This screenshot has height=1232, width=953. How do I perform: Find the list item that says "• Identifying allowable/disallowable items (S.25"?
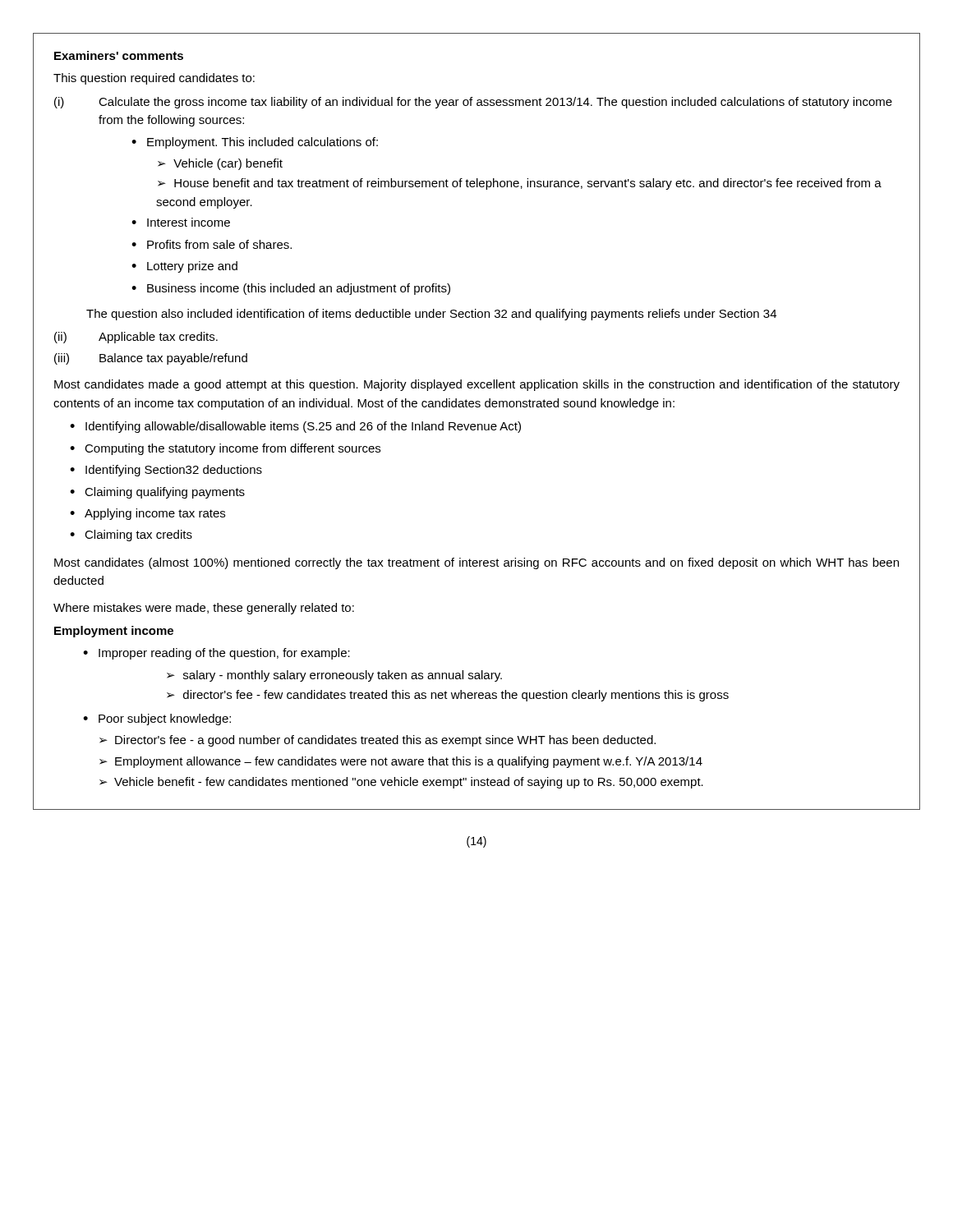[296, 427]
